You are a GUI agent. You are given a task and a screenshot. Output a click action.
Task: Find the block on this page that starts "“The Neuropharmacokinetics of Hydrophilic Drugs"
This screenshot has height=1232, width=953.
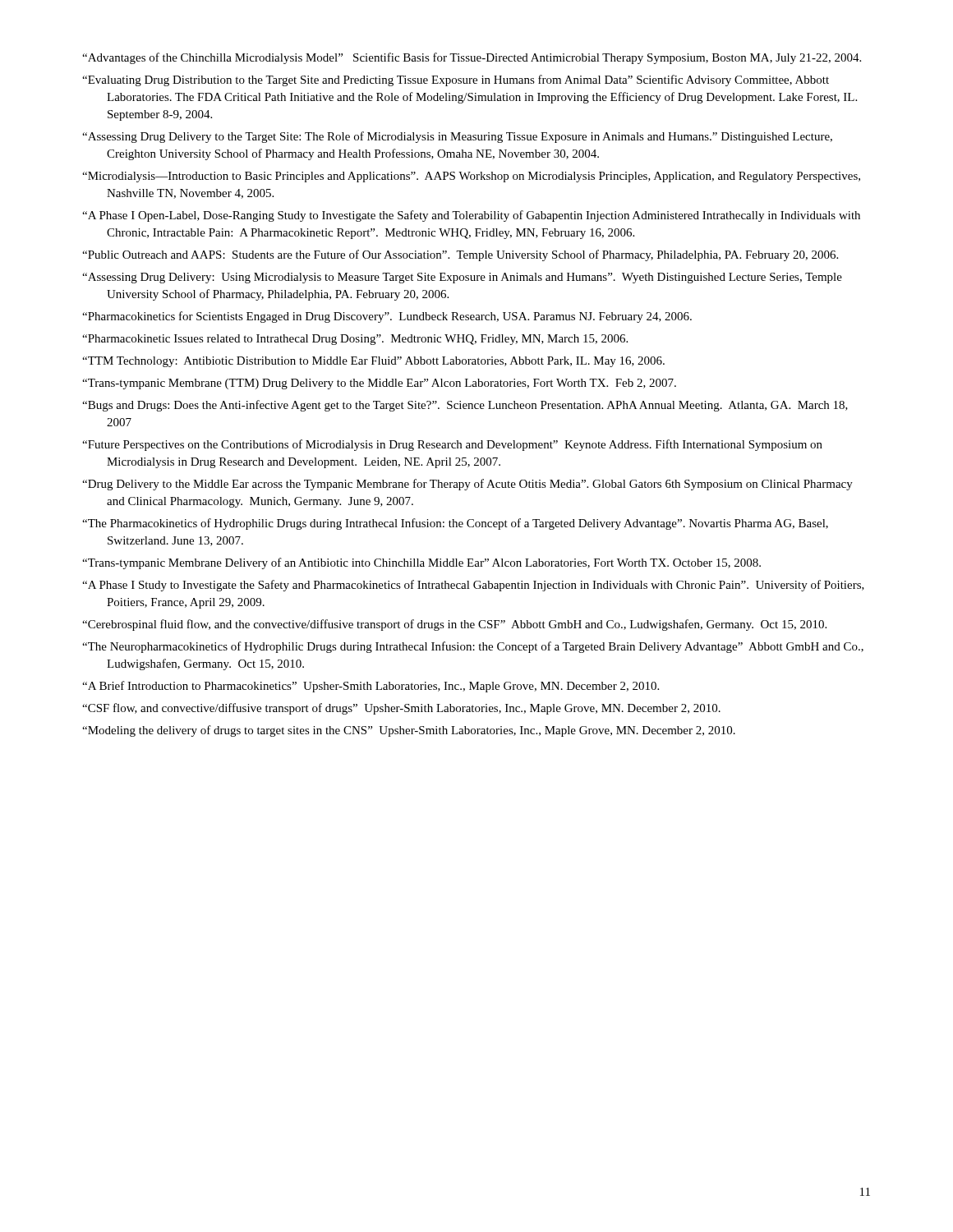point(473,655)
